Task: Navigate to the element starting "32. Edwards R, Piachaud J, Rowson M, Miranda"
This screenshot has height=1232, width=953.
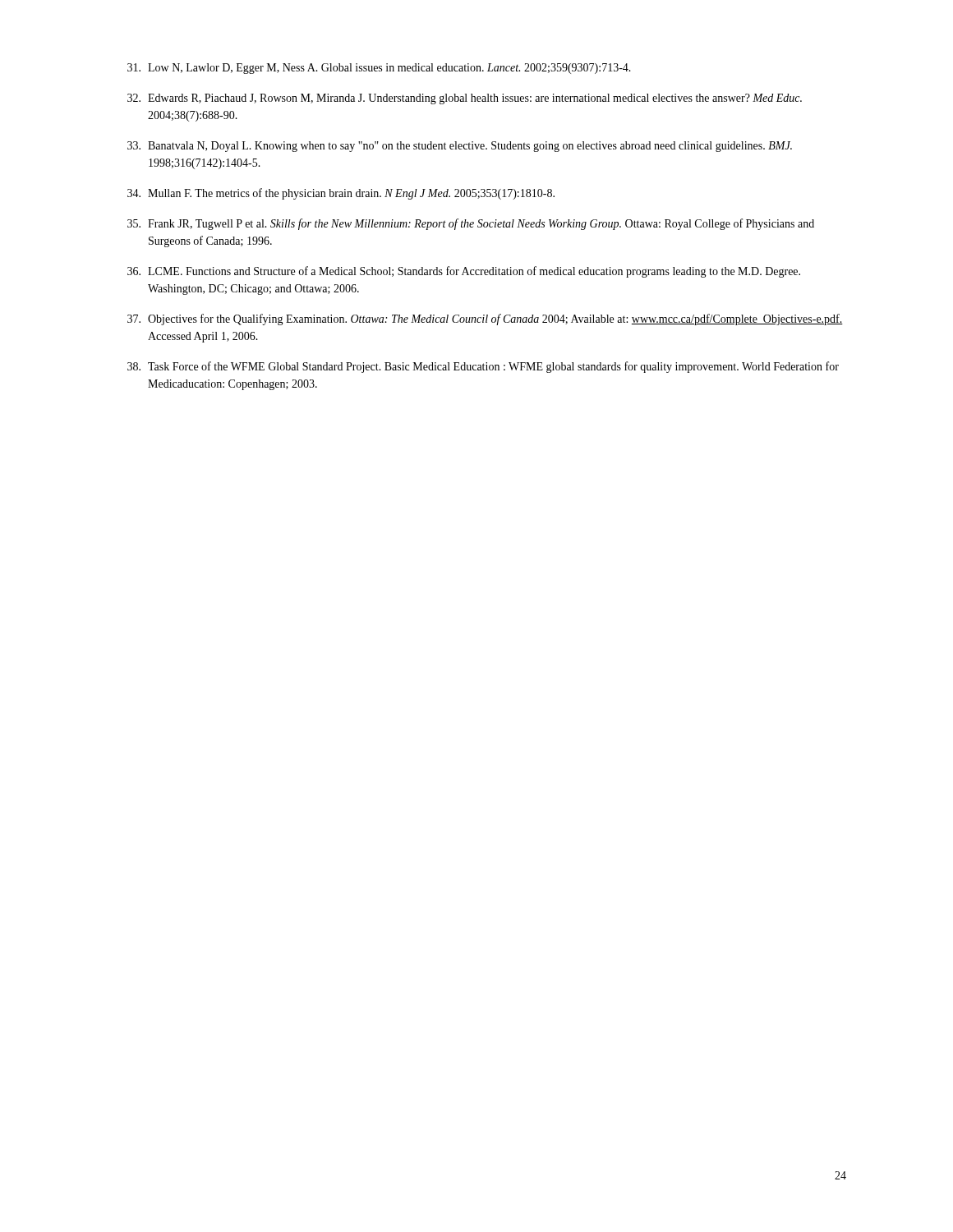Action: point(476,107)
